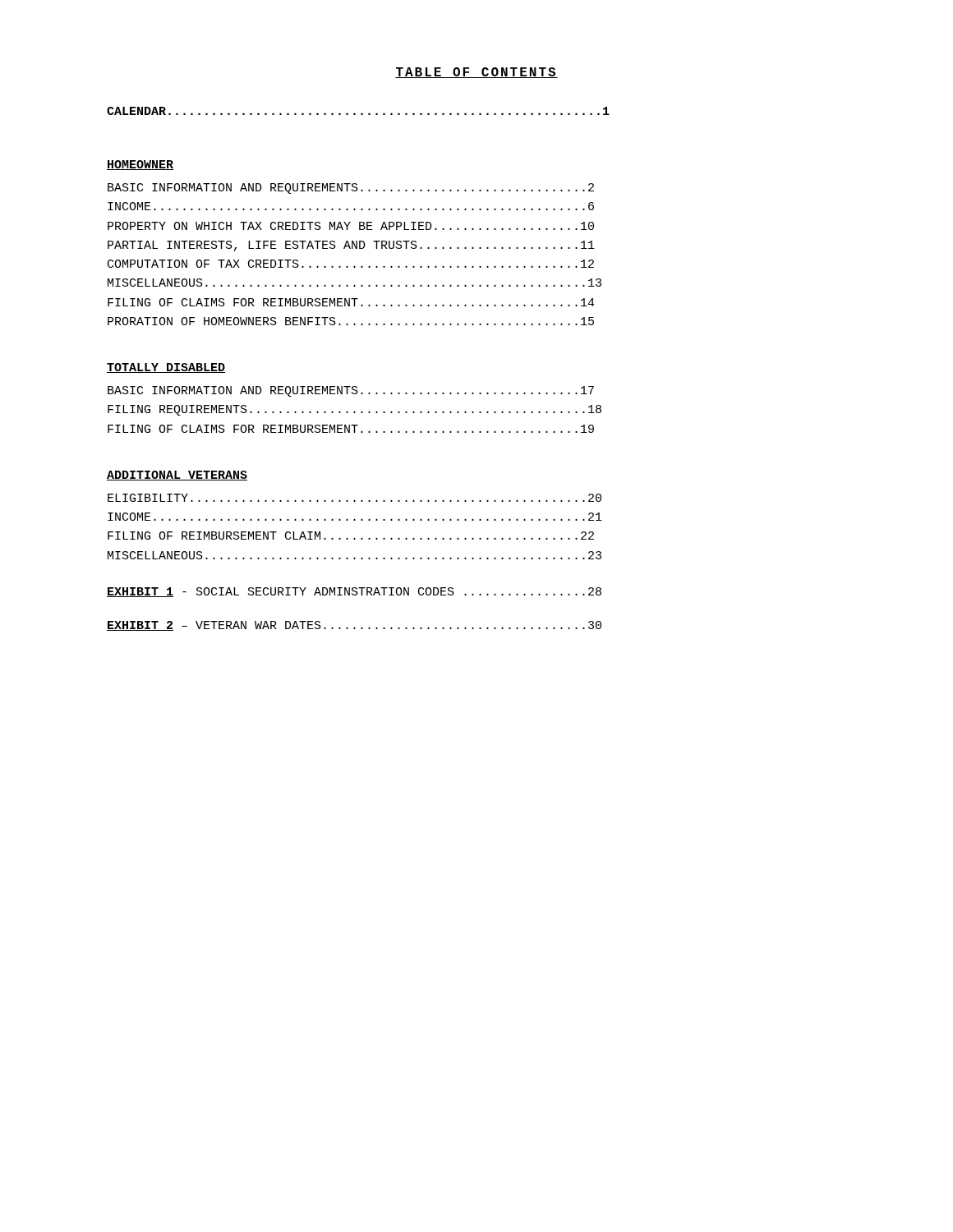Find the block starting "FILING OF REIMBURSEMENT CLAIM"
Viewport: 953px width, 1232px height.
tap(351, 537)
